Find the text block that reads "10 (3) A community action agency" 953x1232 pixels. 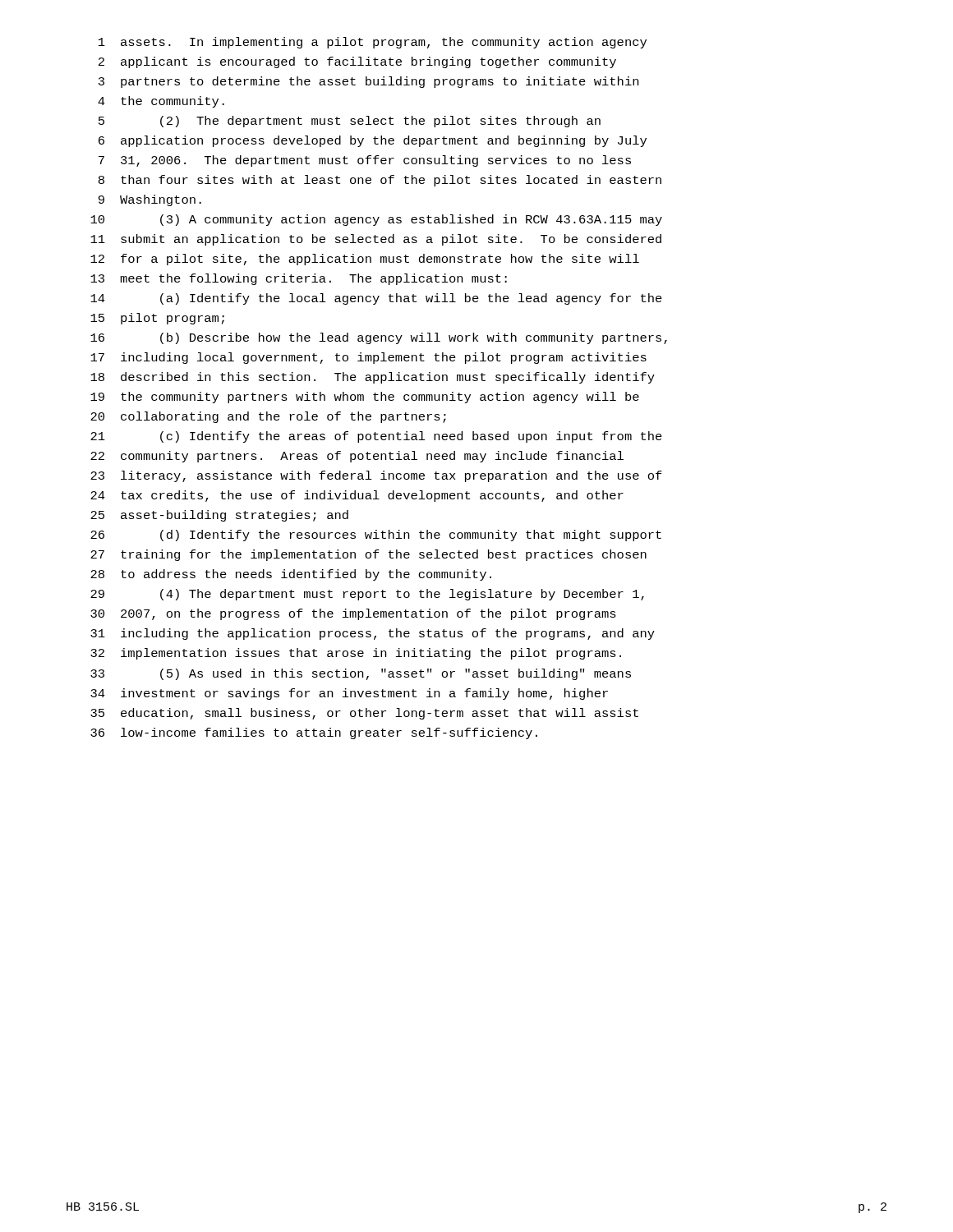(476, 250)
